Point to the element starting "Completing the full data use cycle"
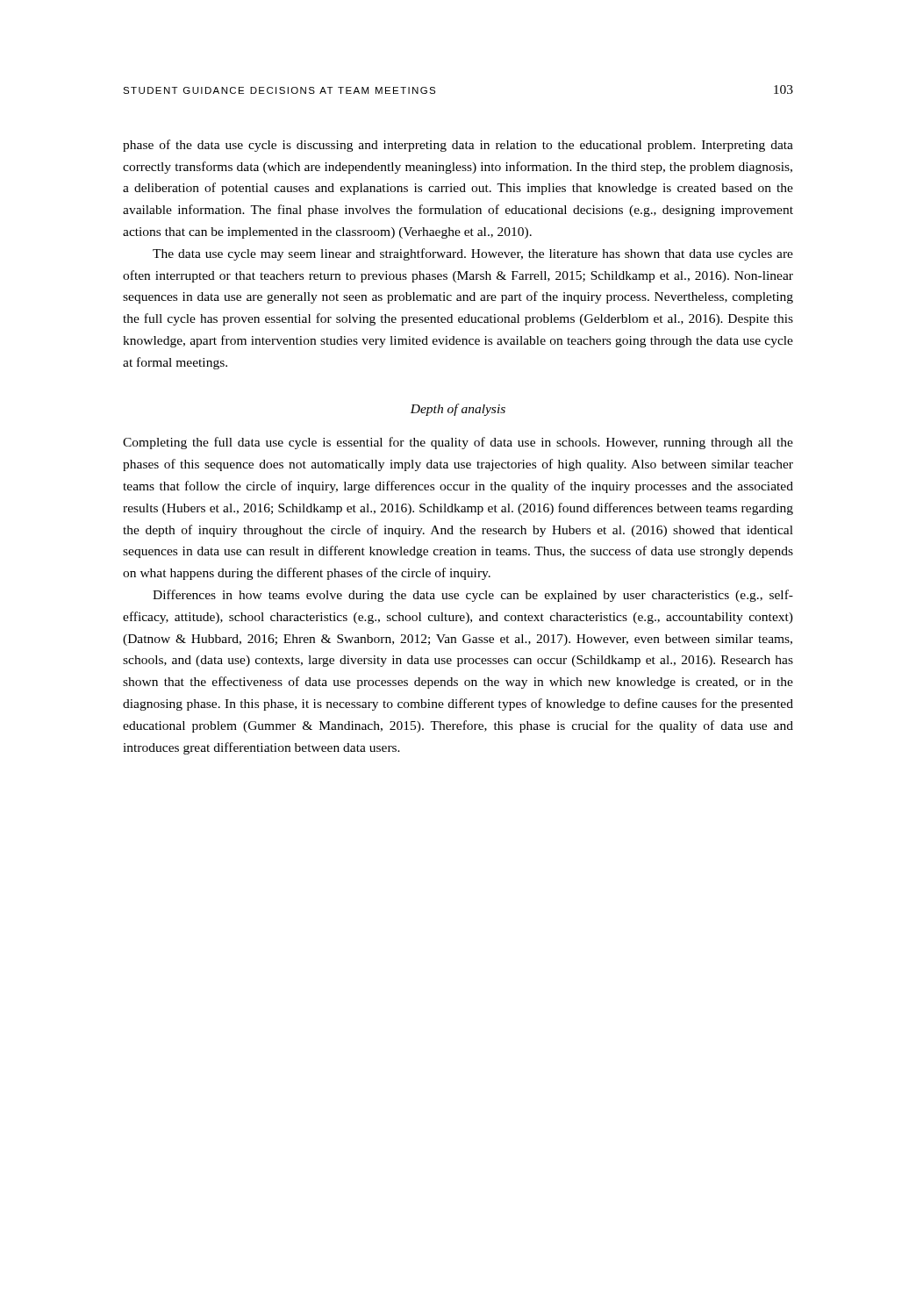The height and width of the screenshot is (1316, 916). (x=458, y=508)
